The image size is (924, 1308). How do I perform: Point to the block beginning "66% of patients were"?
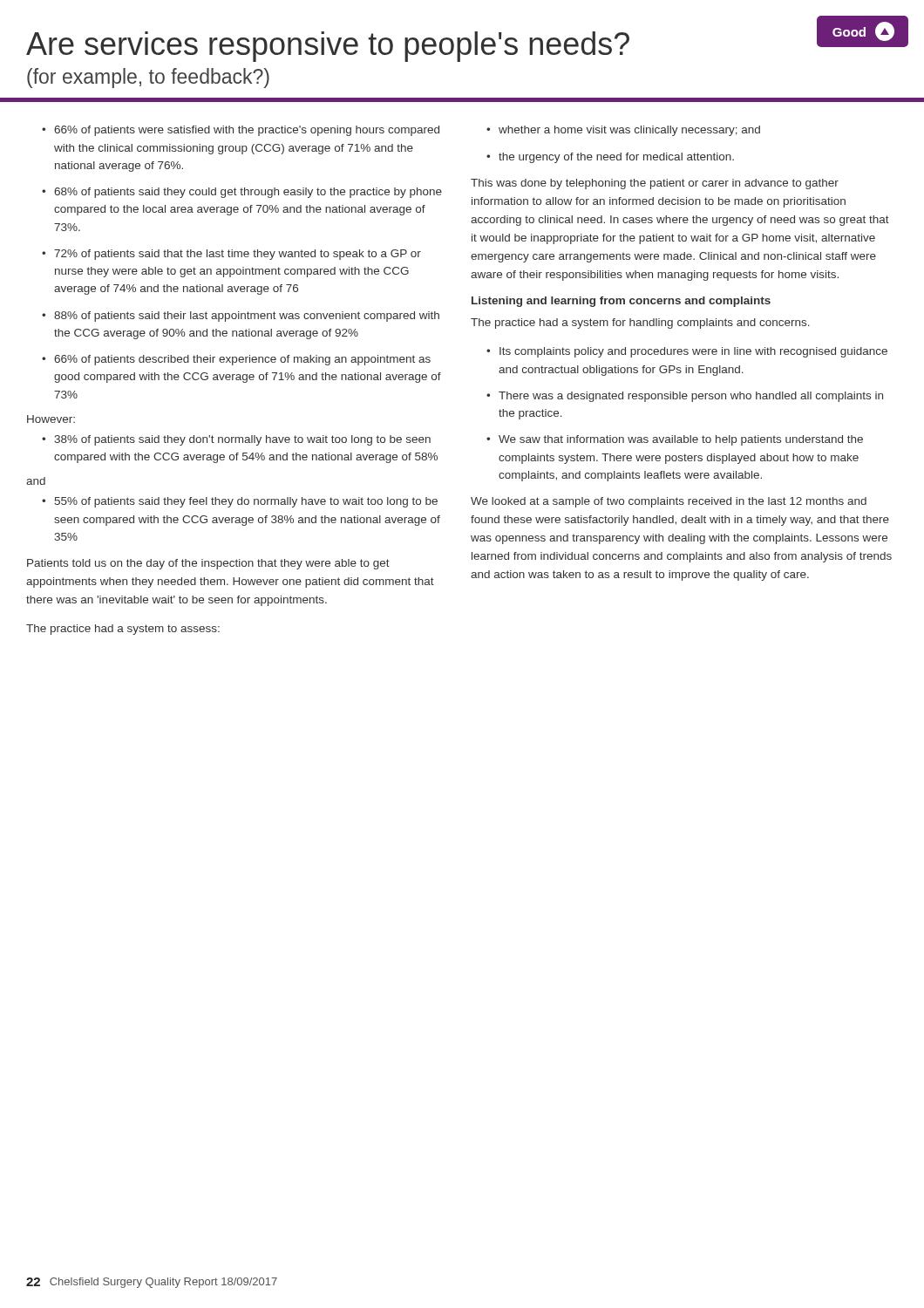pyautogui.click(x=235, y=148)
